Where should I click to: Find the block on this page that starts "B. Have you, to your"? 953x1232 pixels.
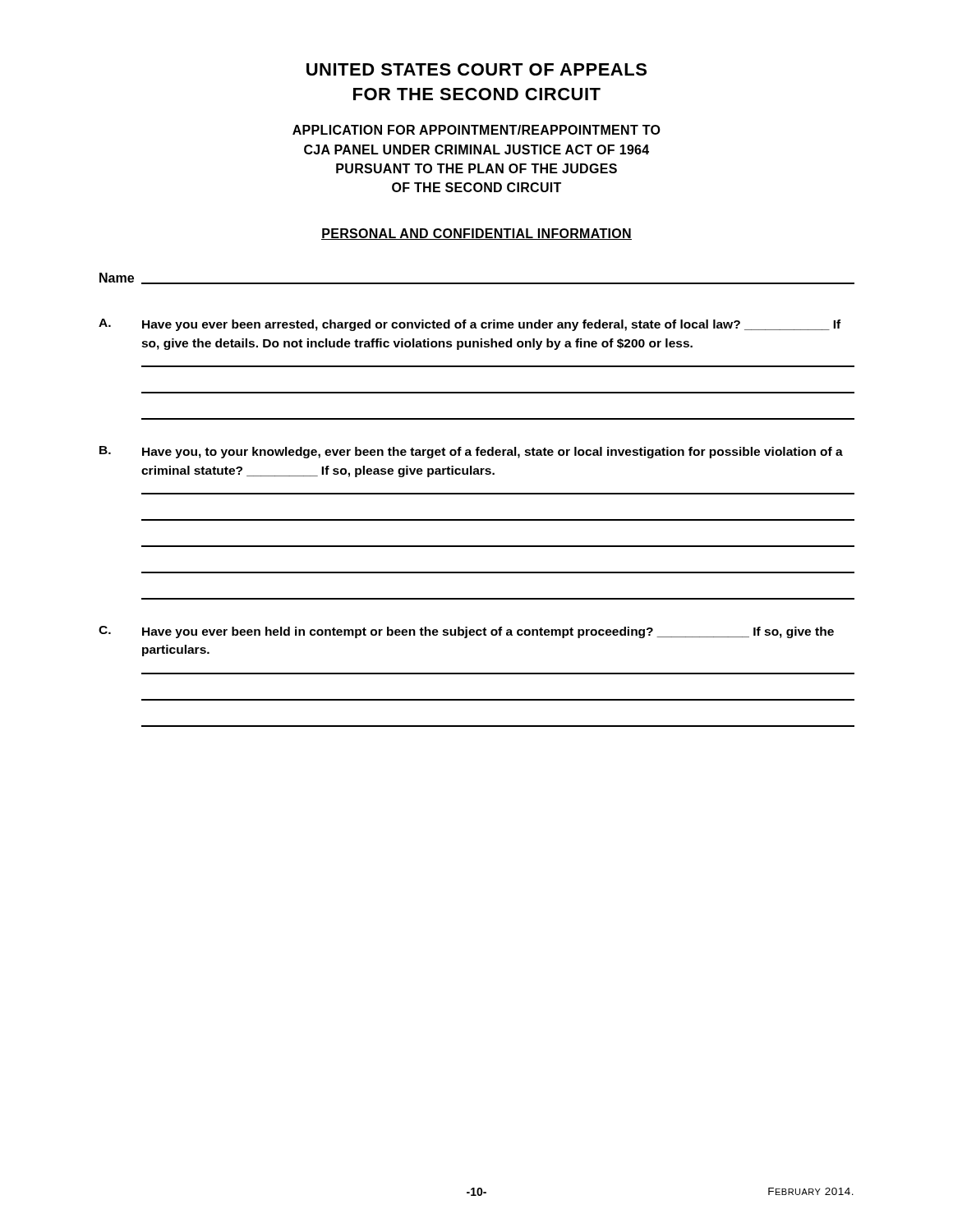click(476, 461)
